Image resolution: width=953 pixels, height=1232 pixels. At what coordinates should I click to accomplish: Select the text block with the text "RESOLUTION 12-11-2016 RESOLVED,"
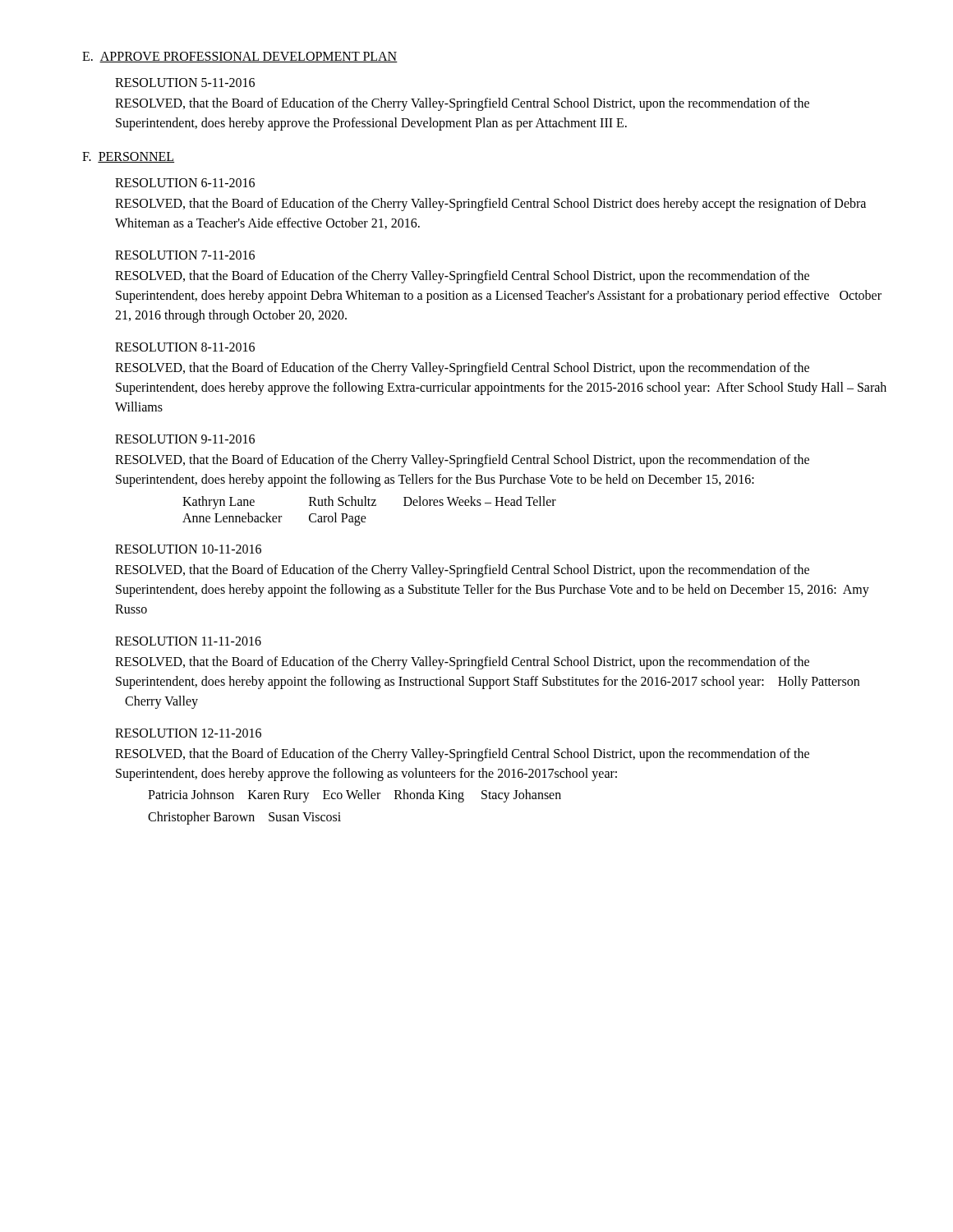coord(501,777)
